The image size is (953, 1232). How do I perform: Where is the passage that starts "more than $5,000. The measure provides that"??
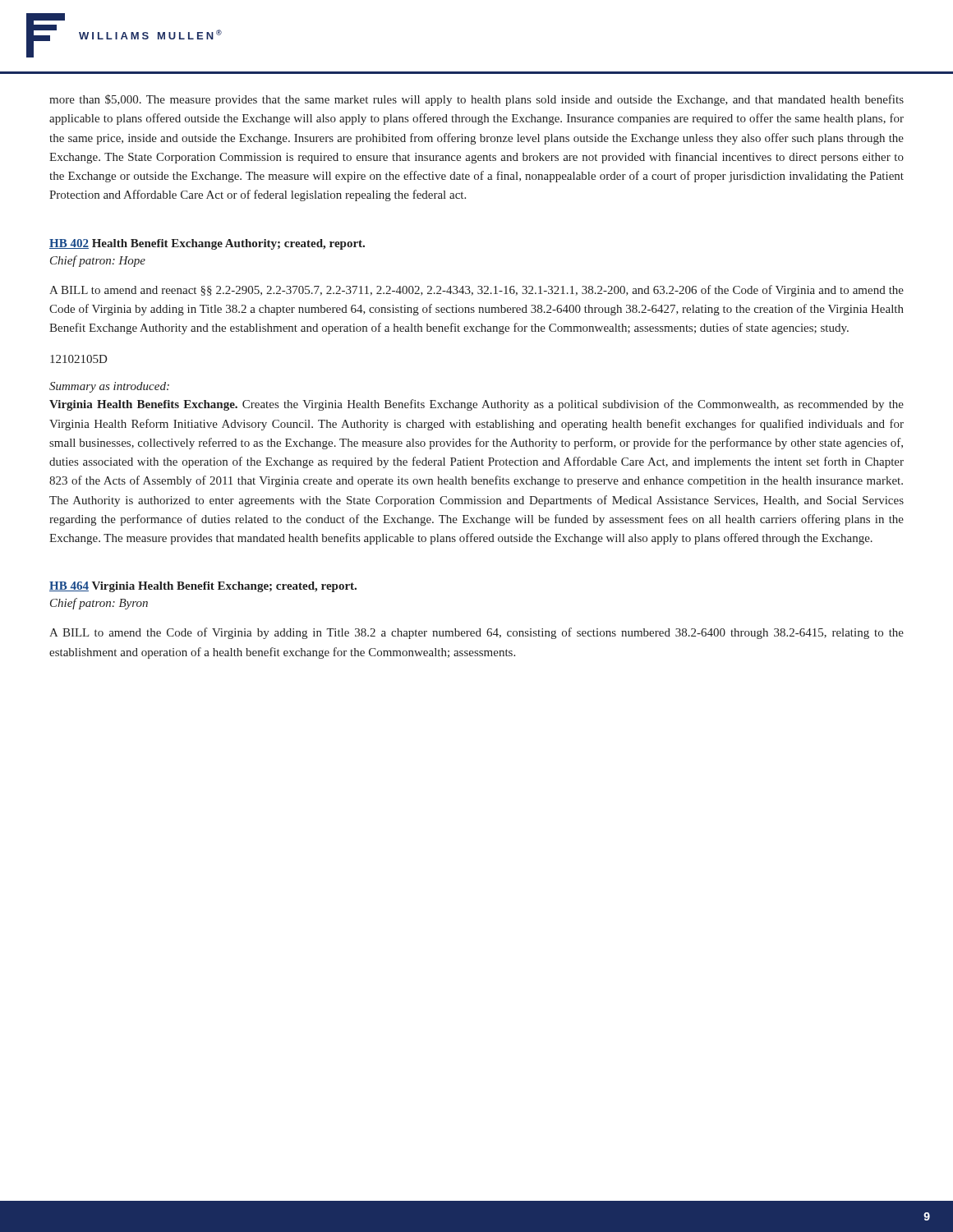[476, 147]
